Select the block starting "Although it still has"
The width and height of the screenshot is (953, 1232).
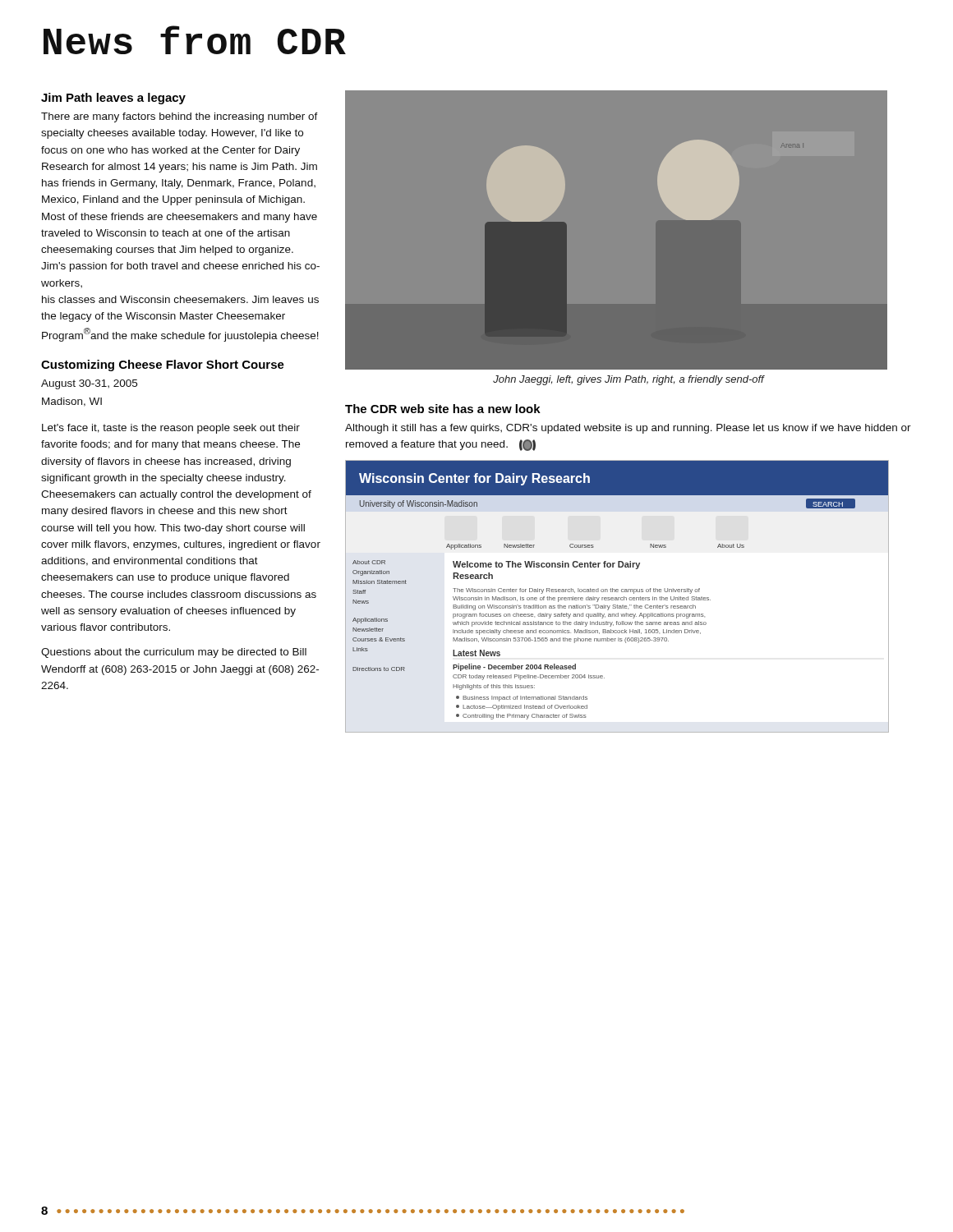628,437
